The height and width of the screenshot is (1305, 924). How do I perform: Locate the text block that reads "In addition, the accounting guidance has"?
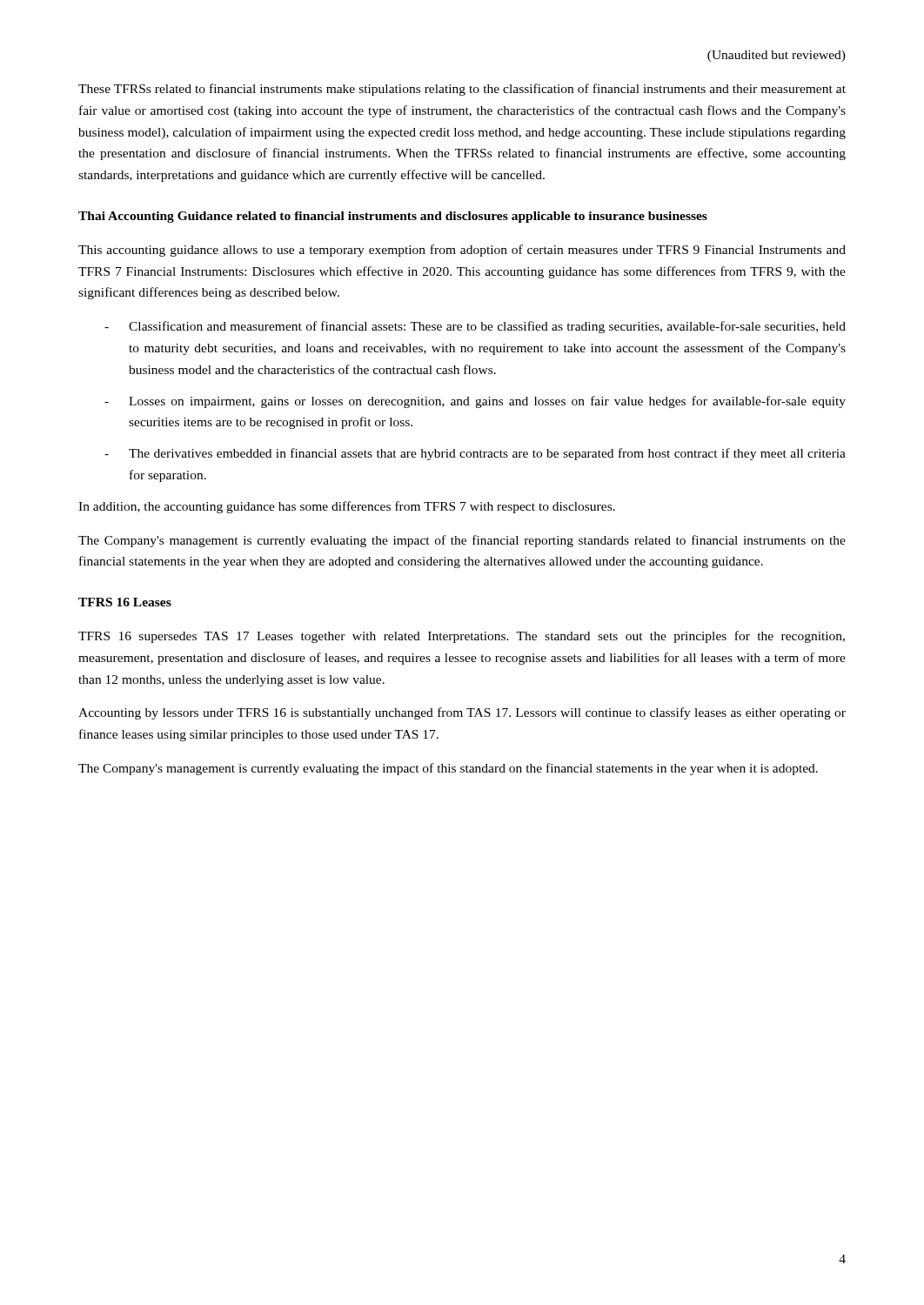coord(347,506)
